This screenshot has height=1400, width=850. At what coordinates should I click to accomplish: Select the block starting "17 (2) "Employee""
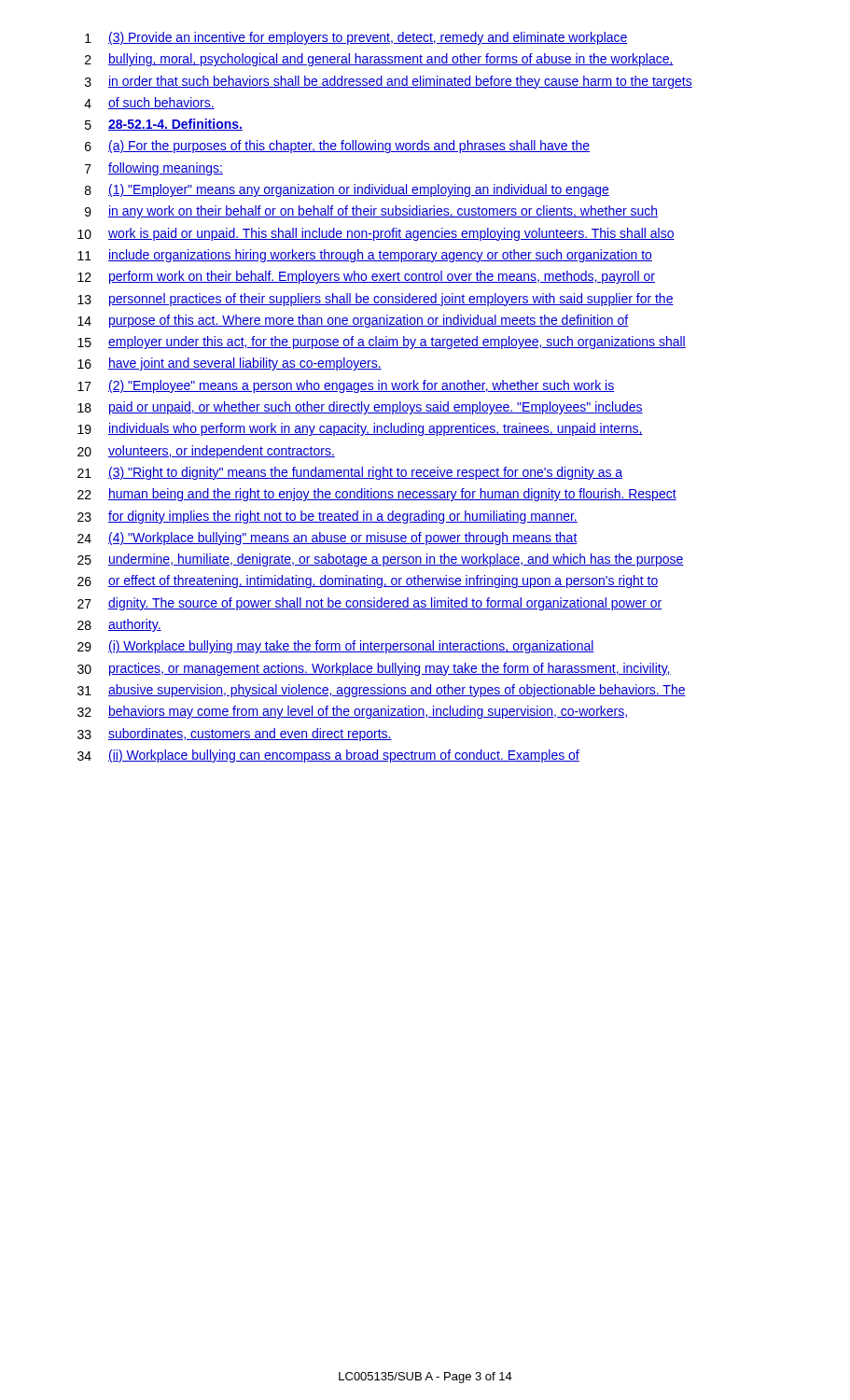(425, 418)
